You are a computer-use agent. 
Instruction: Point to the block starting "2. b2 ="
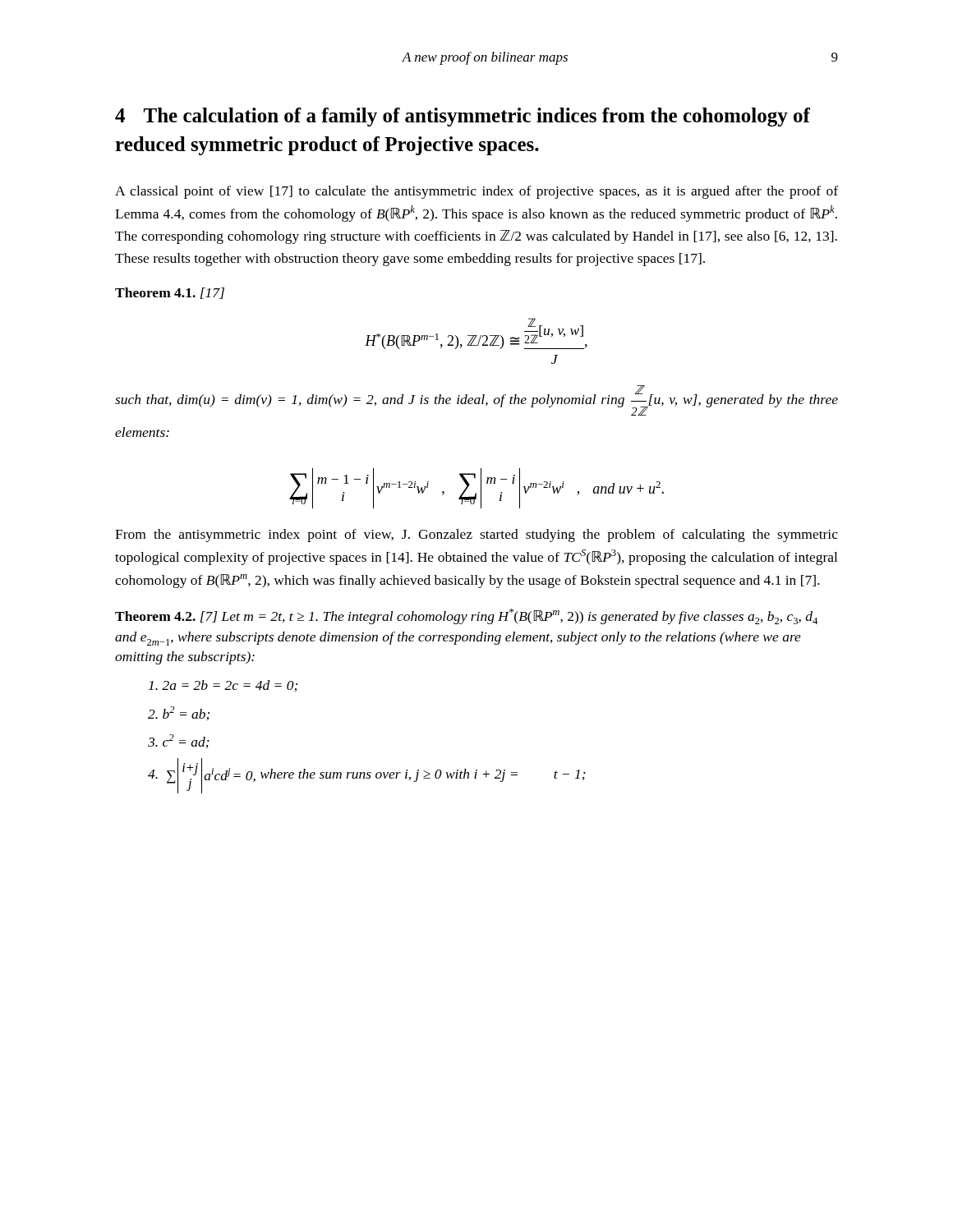[179, 713]
